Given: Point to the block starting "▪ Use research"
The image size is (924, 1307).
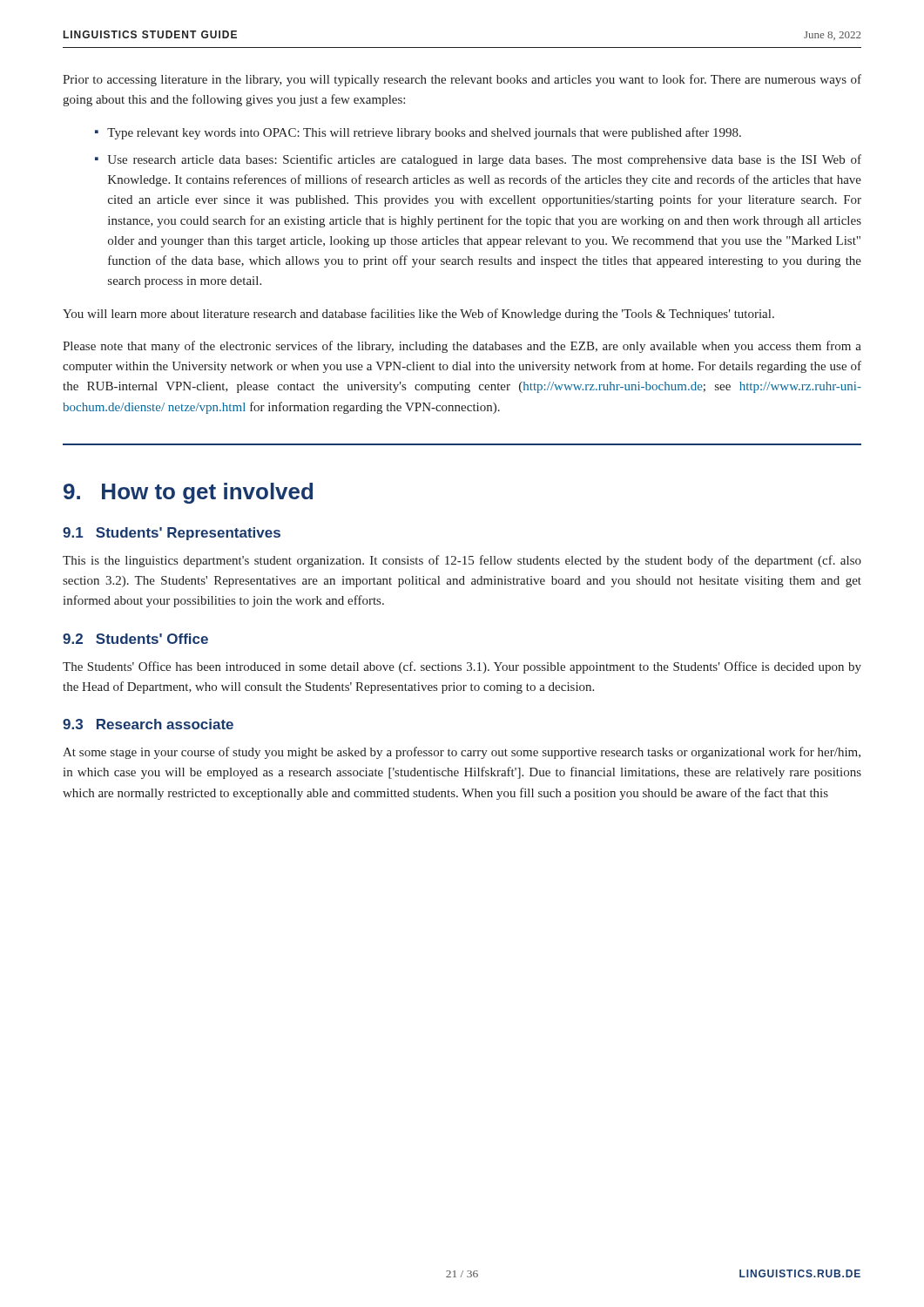Looking at the screenshot, I should (478, 221).
